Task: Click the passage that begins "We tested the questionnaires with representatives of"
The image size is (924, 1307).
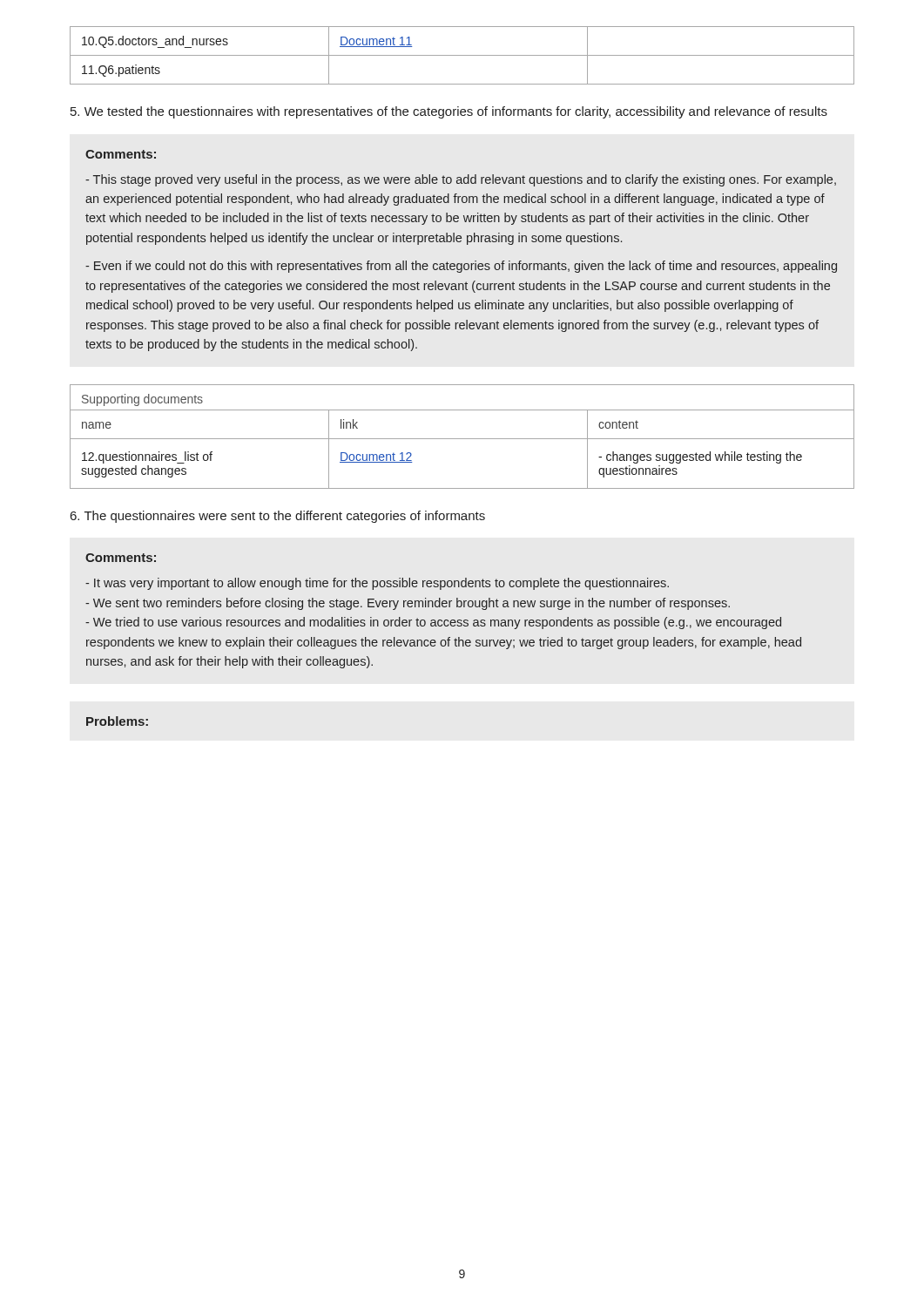Action: (448, 111)
